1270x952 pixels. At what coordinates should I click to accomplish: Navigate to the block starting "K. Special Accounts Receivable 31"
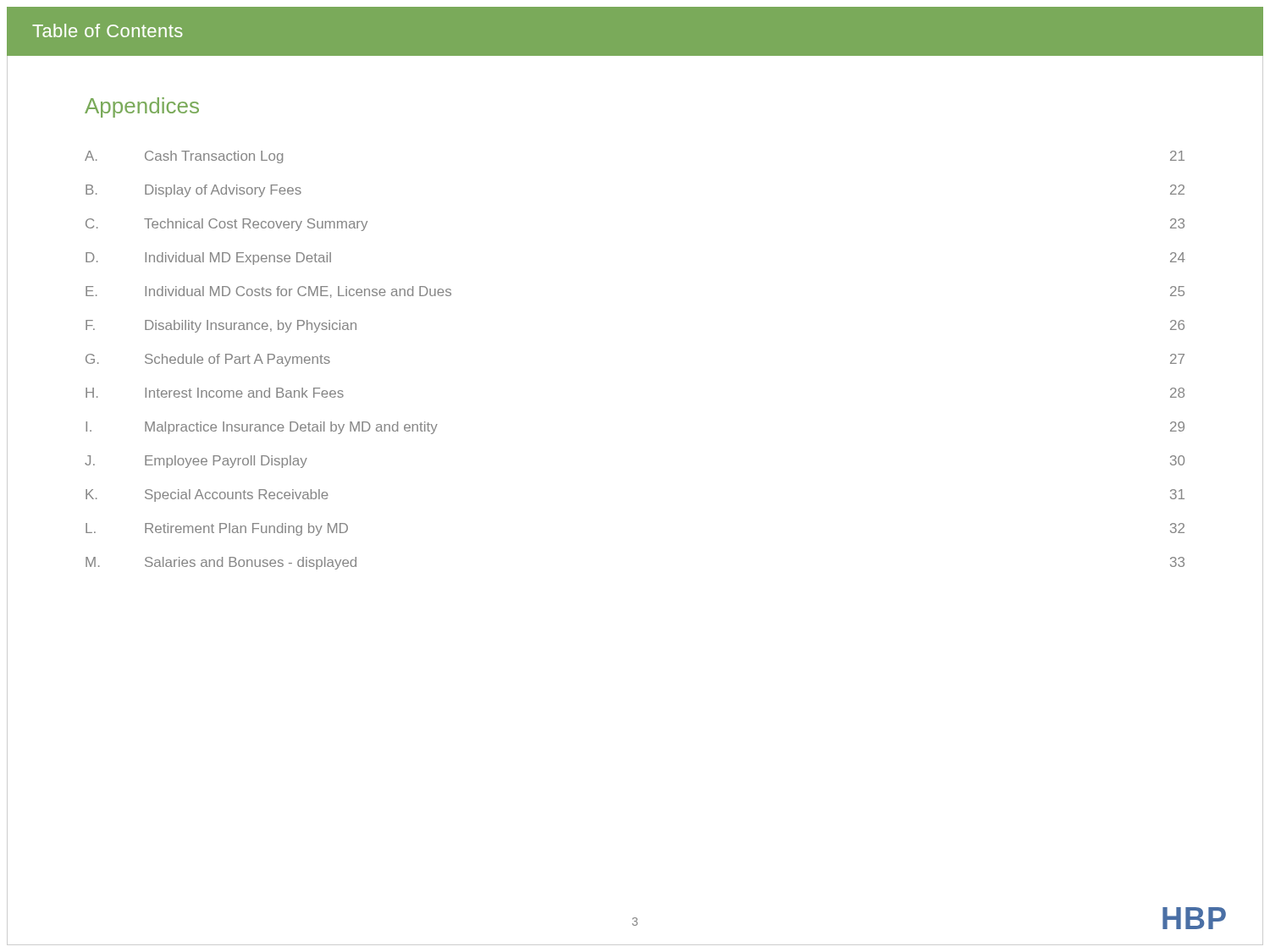(237, 495)
